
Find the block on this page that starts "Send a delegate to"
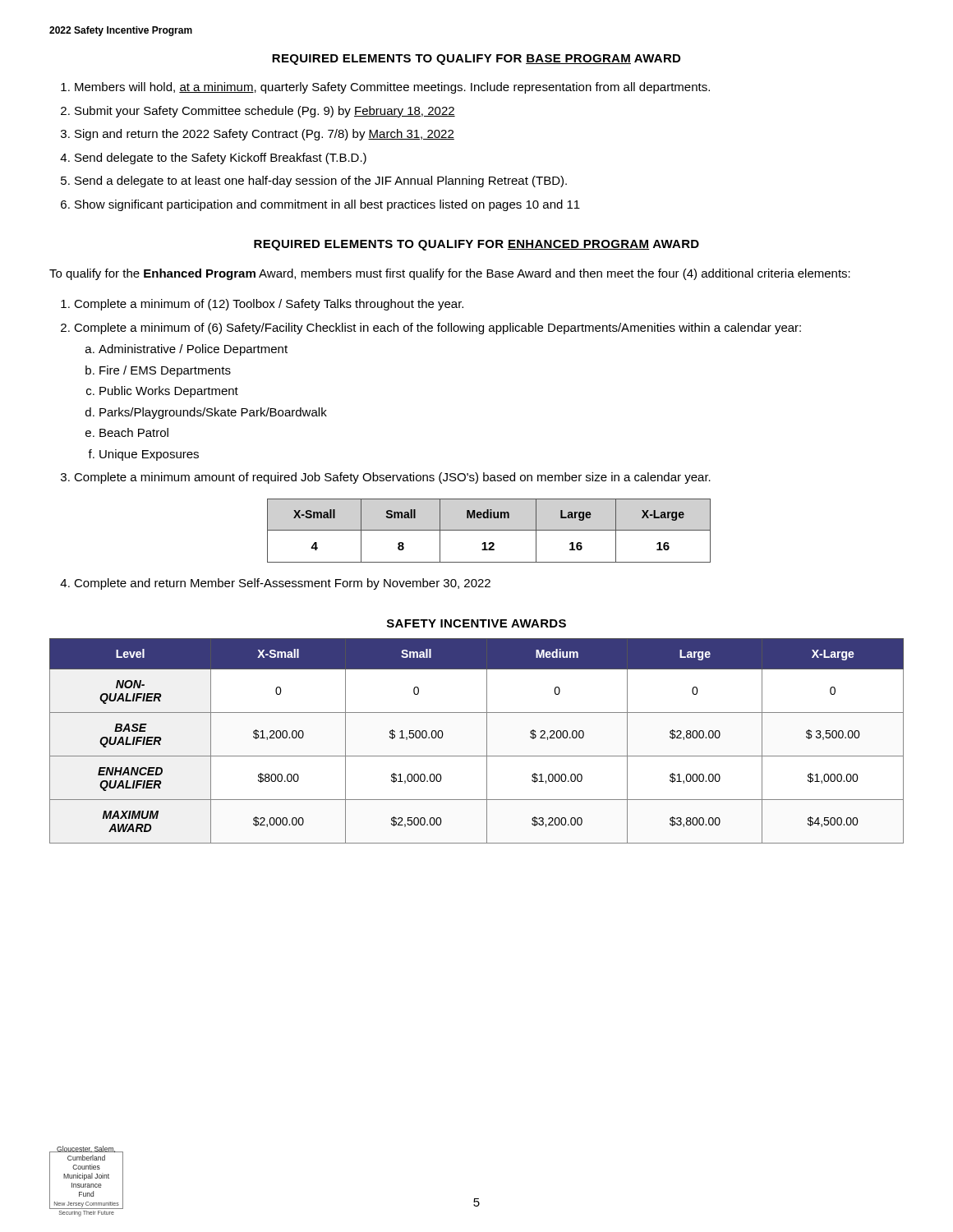pyautogui.click(x=321, y=180)
